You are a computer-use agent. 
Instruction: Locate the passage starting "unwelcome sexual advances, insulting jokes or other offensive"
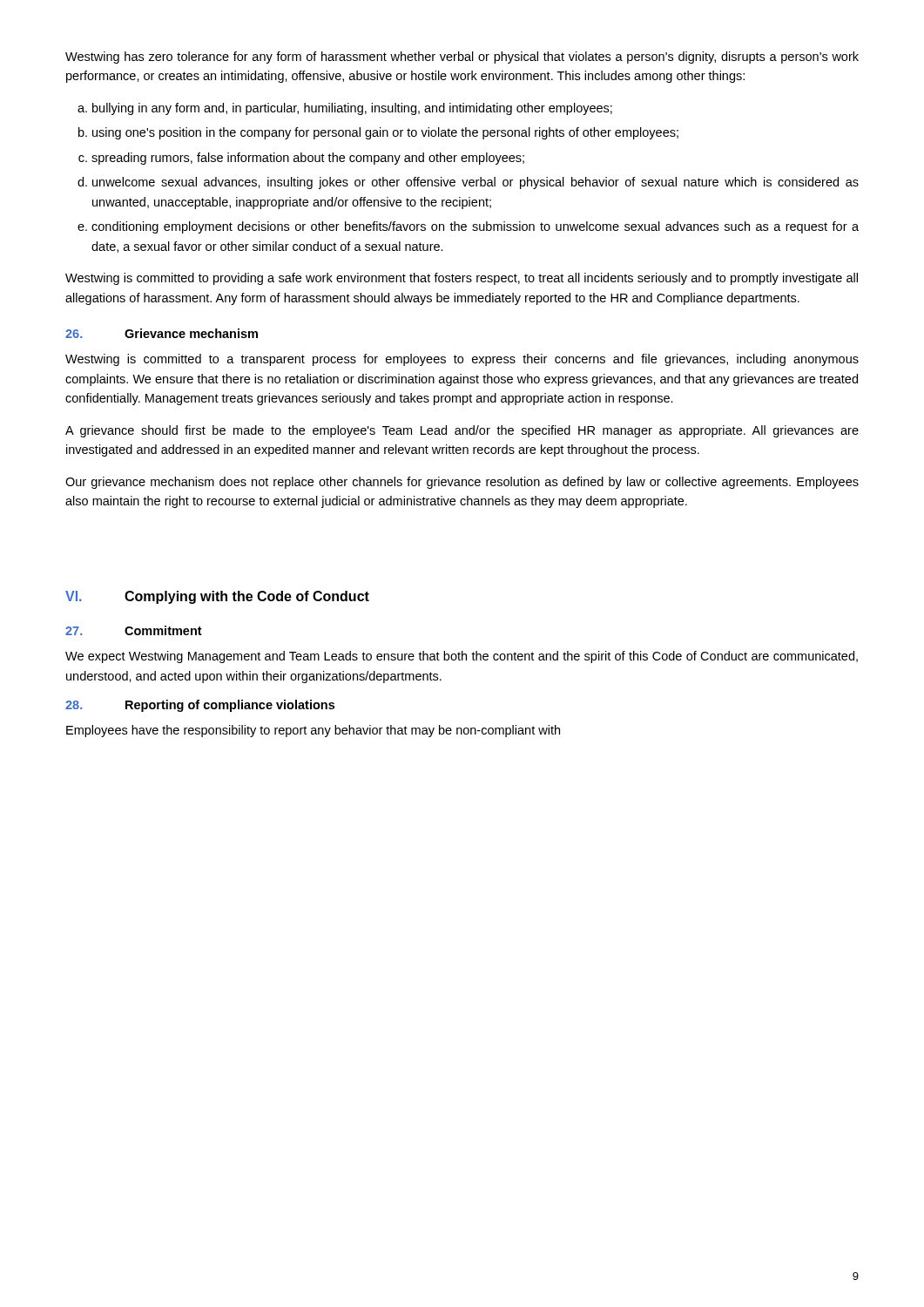pyautogui.click(x=475, y=192)
